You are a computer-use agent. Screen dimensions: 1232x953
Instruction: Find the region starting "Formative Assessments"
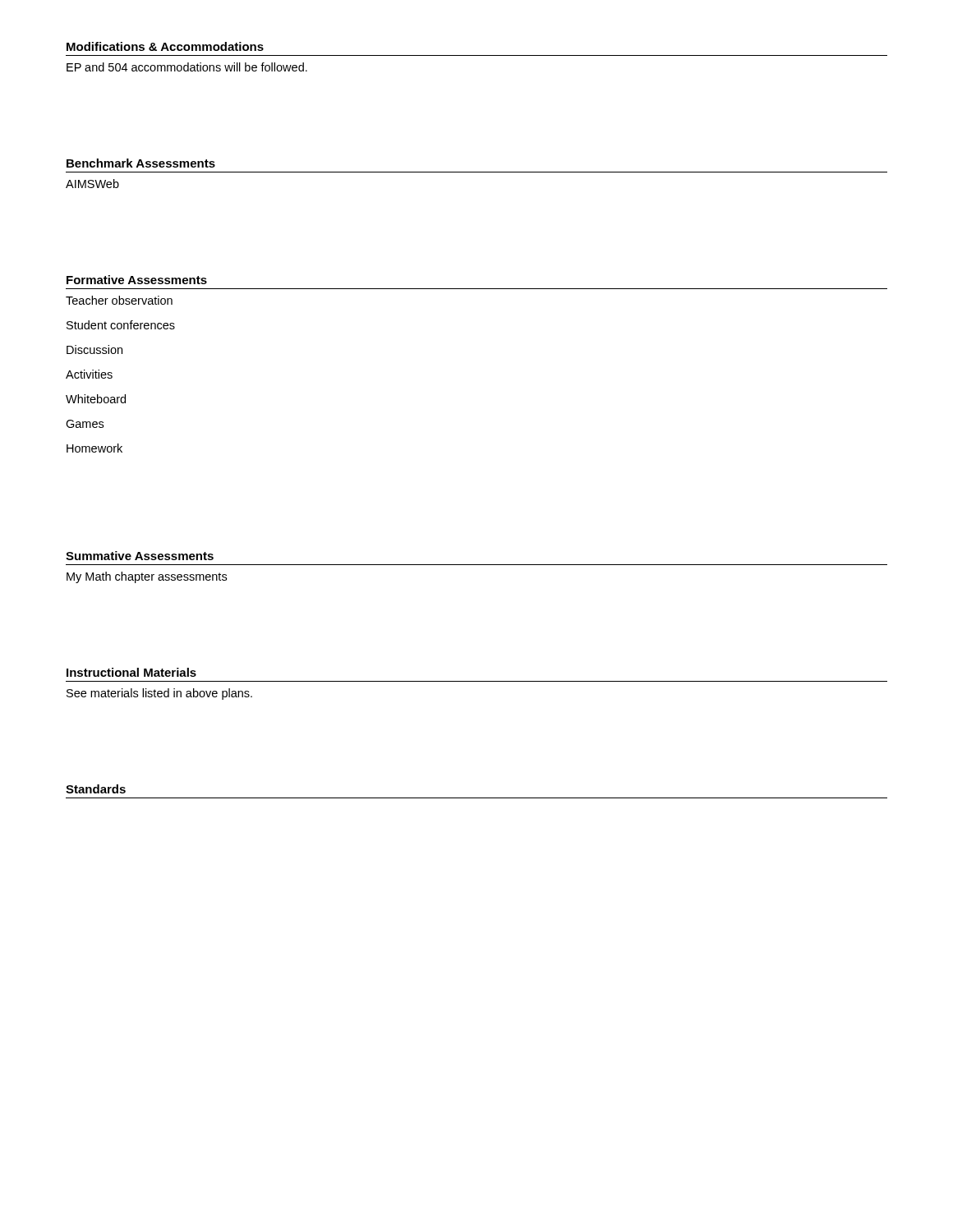click(x=136, y=280)
